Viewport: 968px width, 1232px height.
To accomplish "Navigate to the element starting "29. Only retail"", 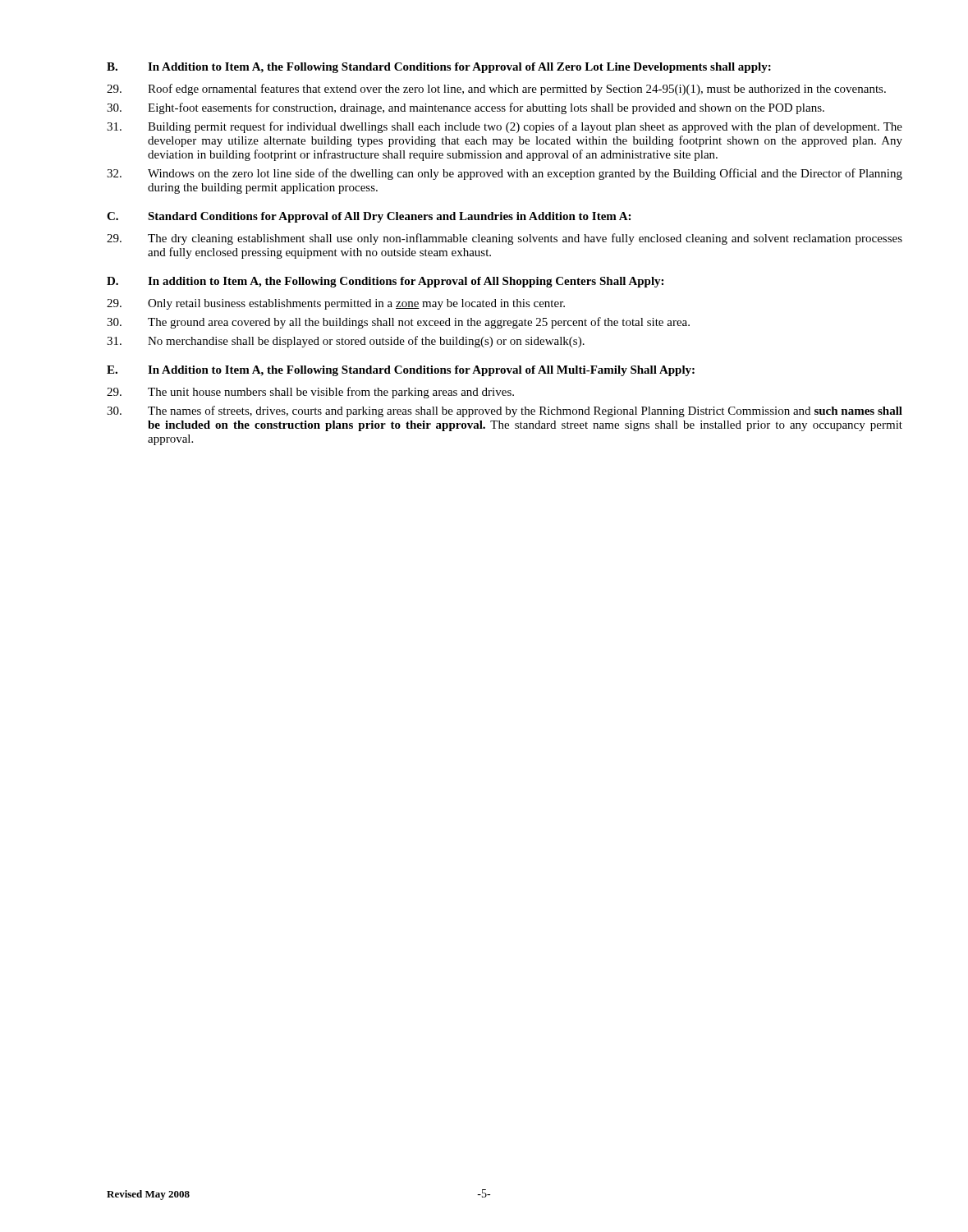I will point(505,304).
